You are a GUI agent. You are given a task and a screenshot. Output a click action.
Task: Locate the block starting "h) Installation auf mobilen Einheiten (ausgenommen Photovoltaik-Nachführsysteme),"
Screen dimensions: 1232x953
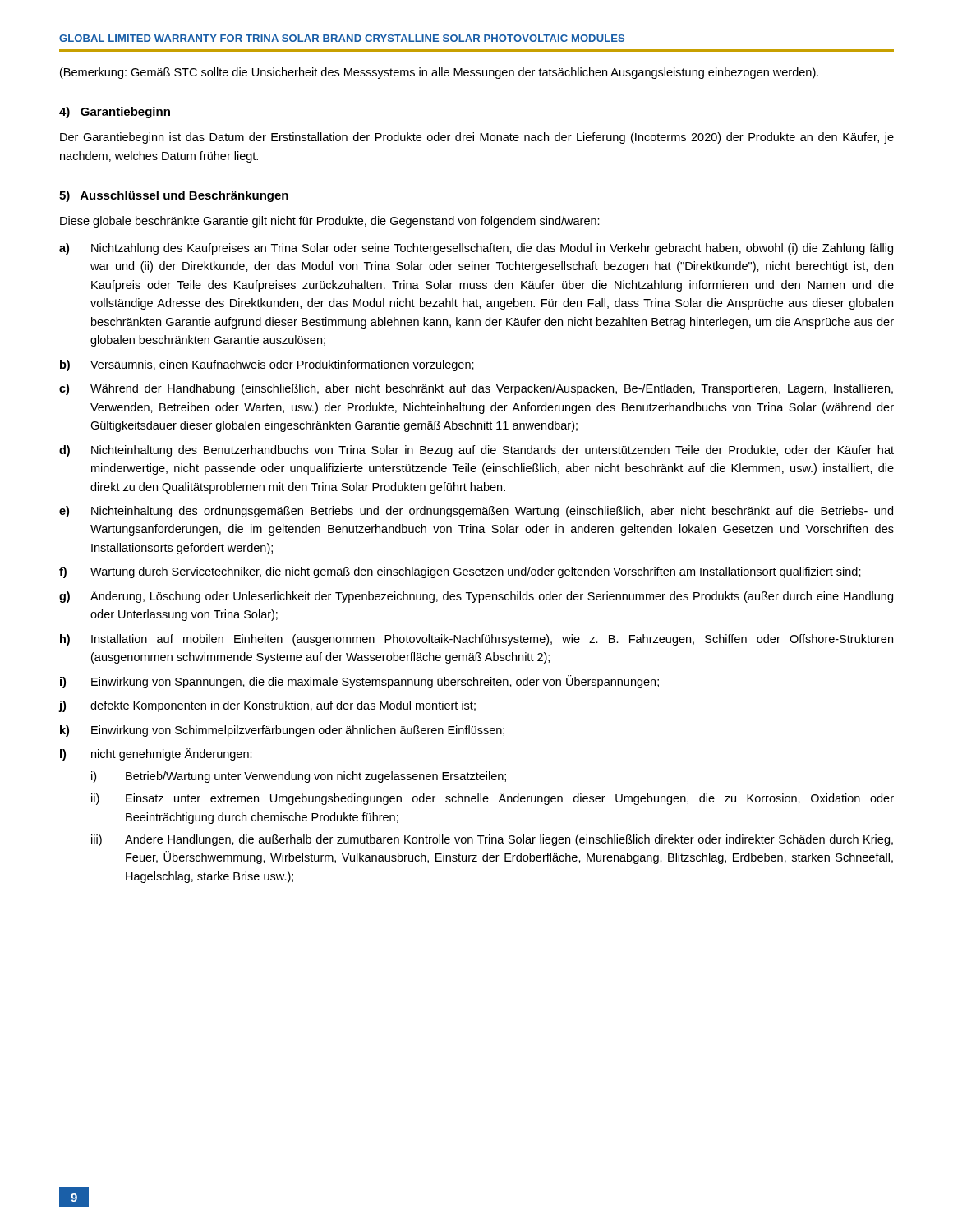[476, 648]
